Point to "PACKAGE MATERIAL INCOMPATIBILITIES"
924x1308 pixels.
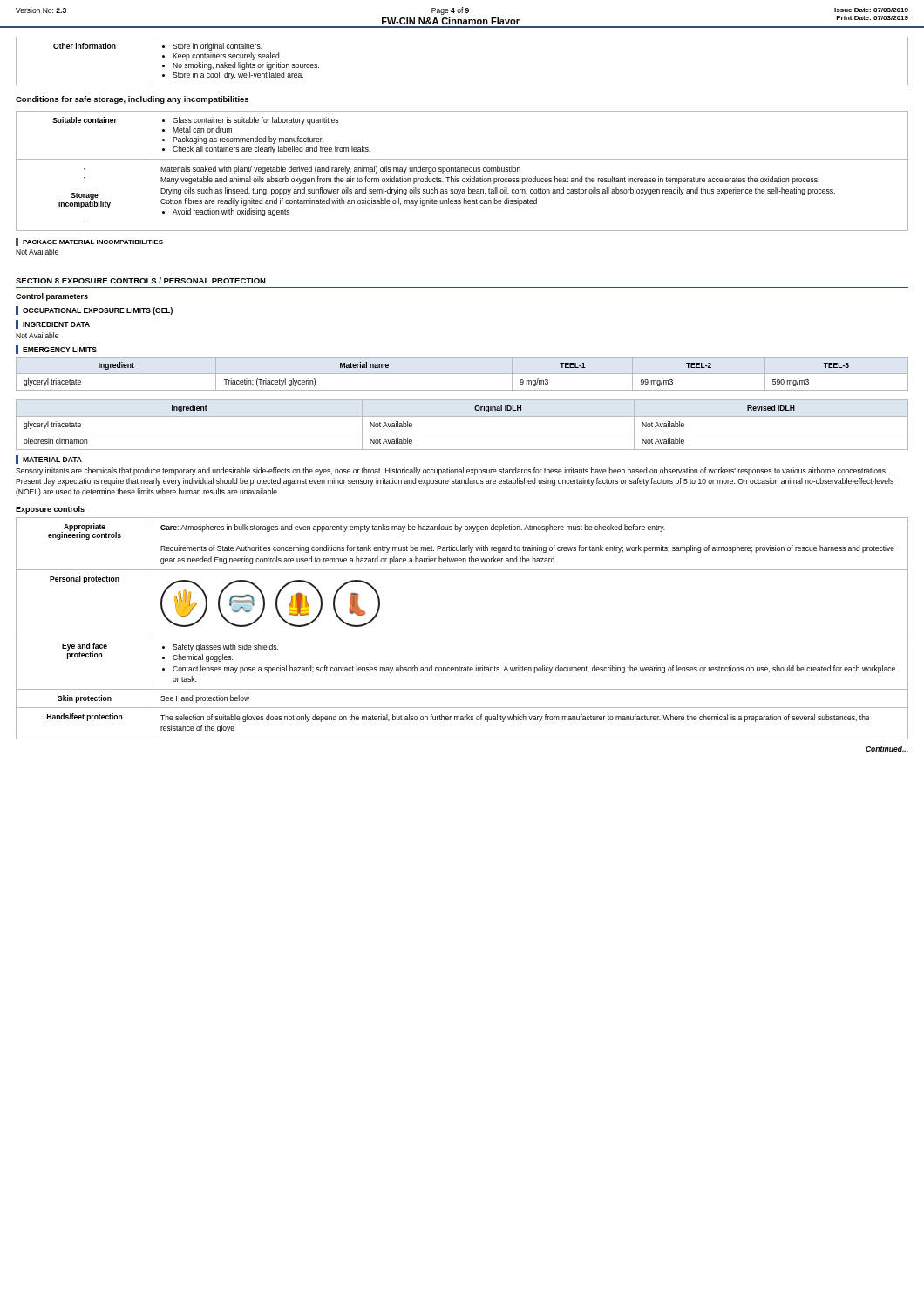[93, 242]
